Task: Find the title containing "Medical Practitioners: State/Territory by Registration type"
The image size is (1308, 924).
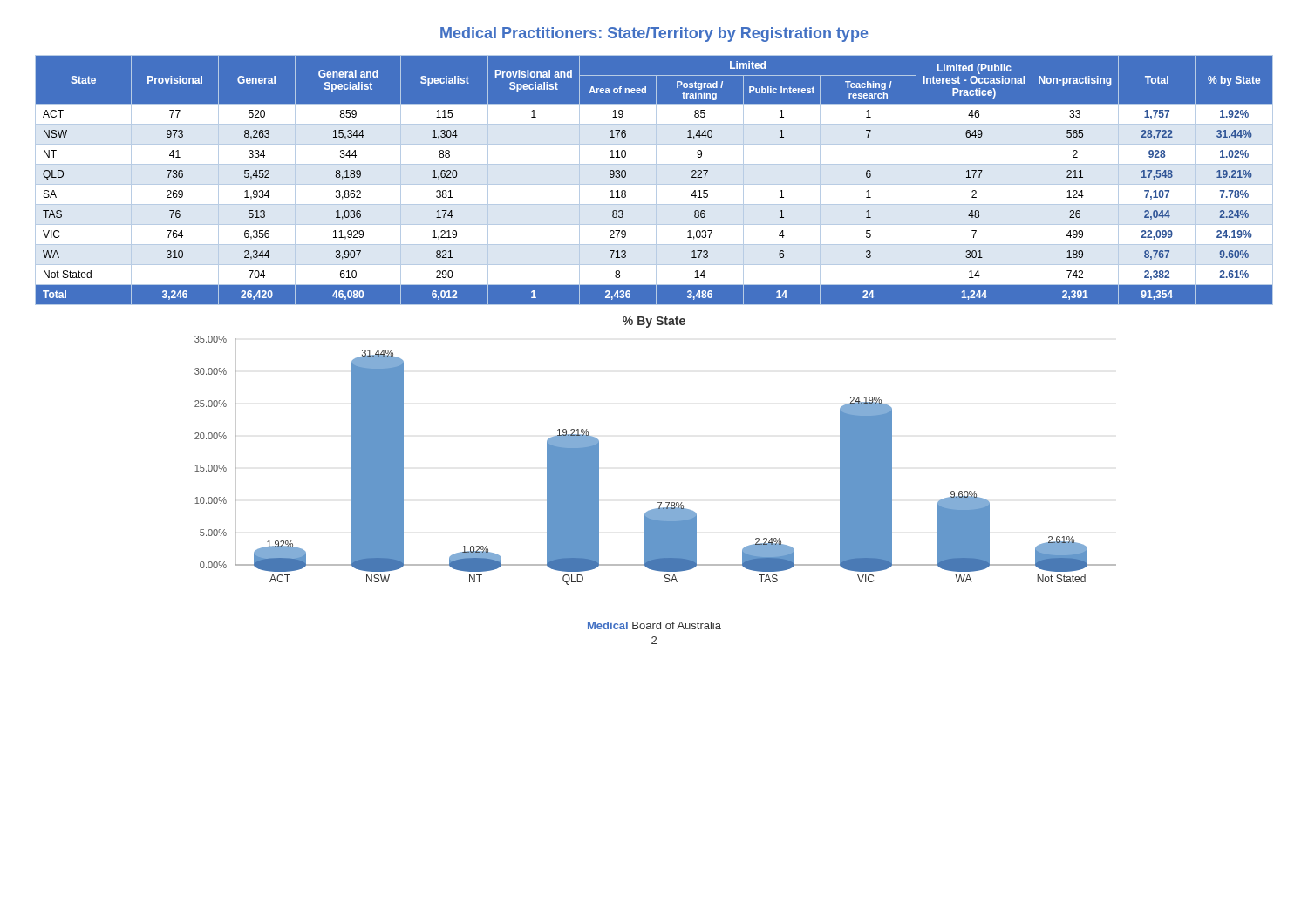Action: [x=654, y=33]
